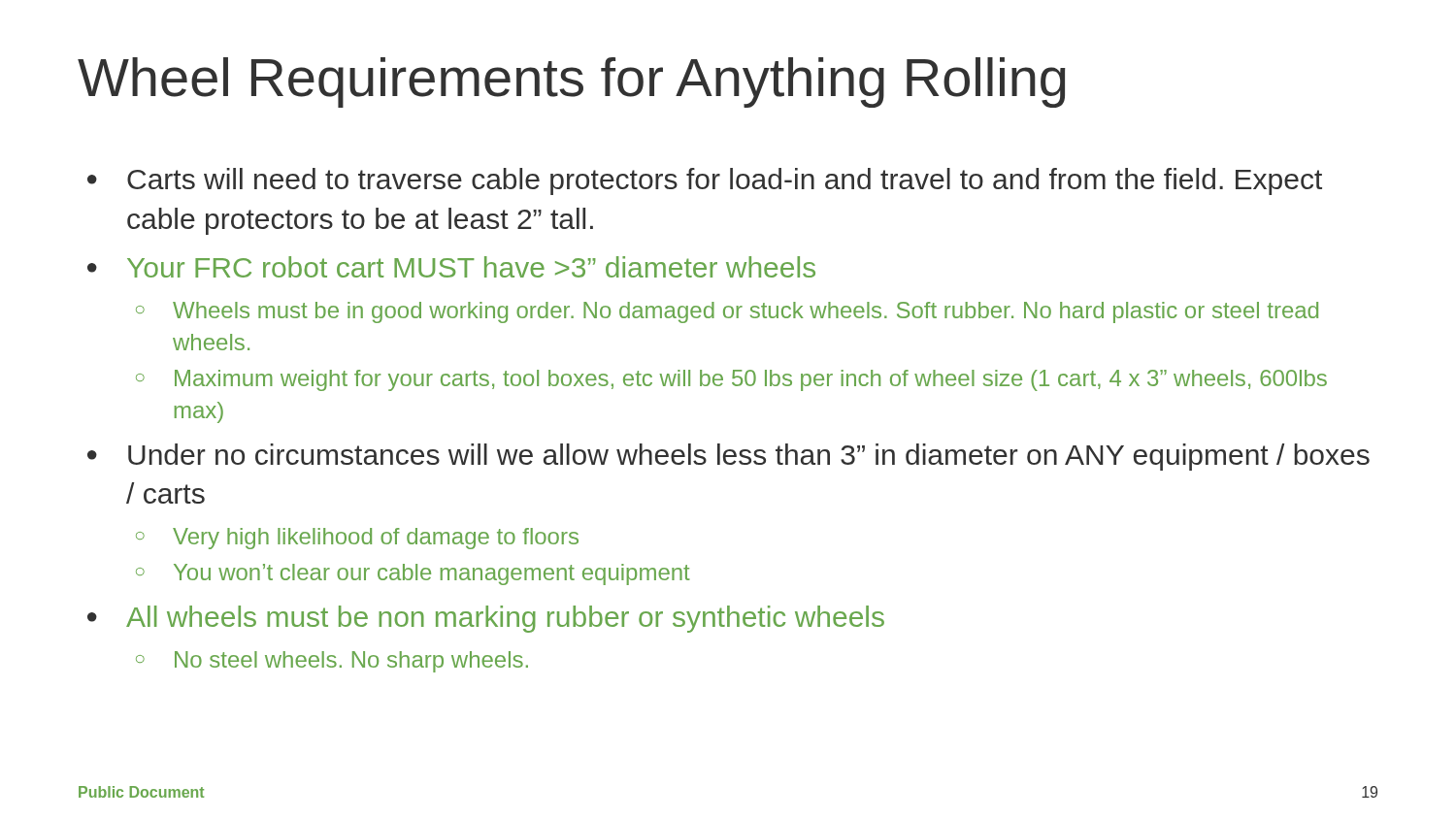
Task: Point to the text starting "Under no circumstances will we allow"
Action: pos(749,457)
